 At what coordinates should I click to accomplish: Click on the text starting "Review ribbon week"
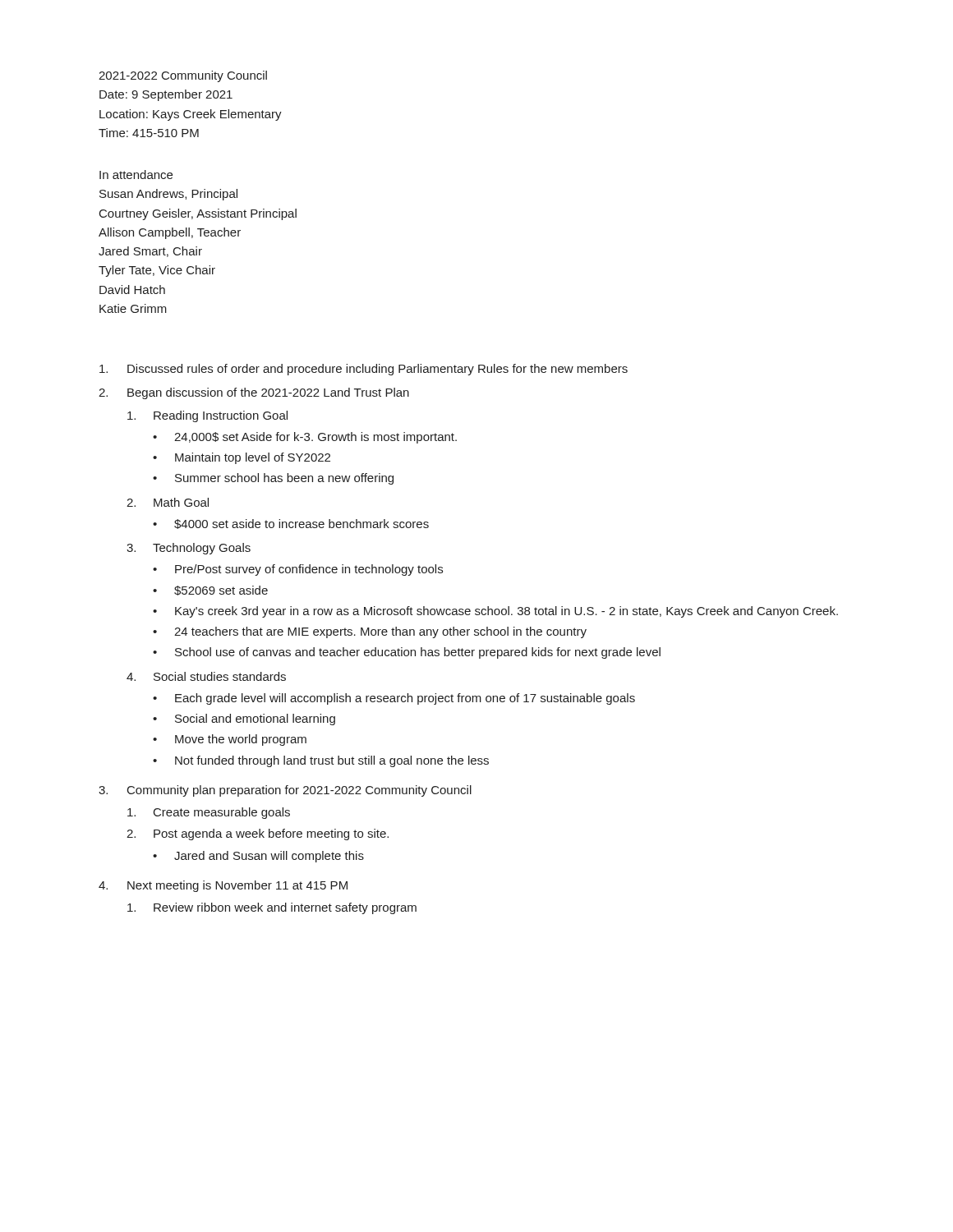(285, 907)
